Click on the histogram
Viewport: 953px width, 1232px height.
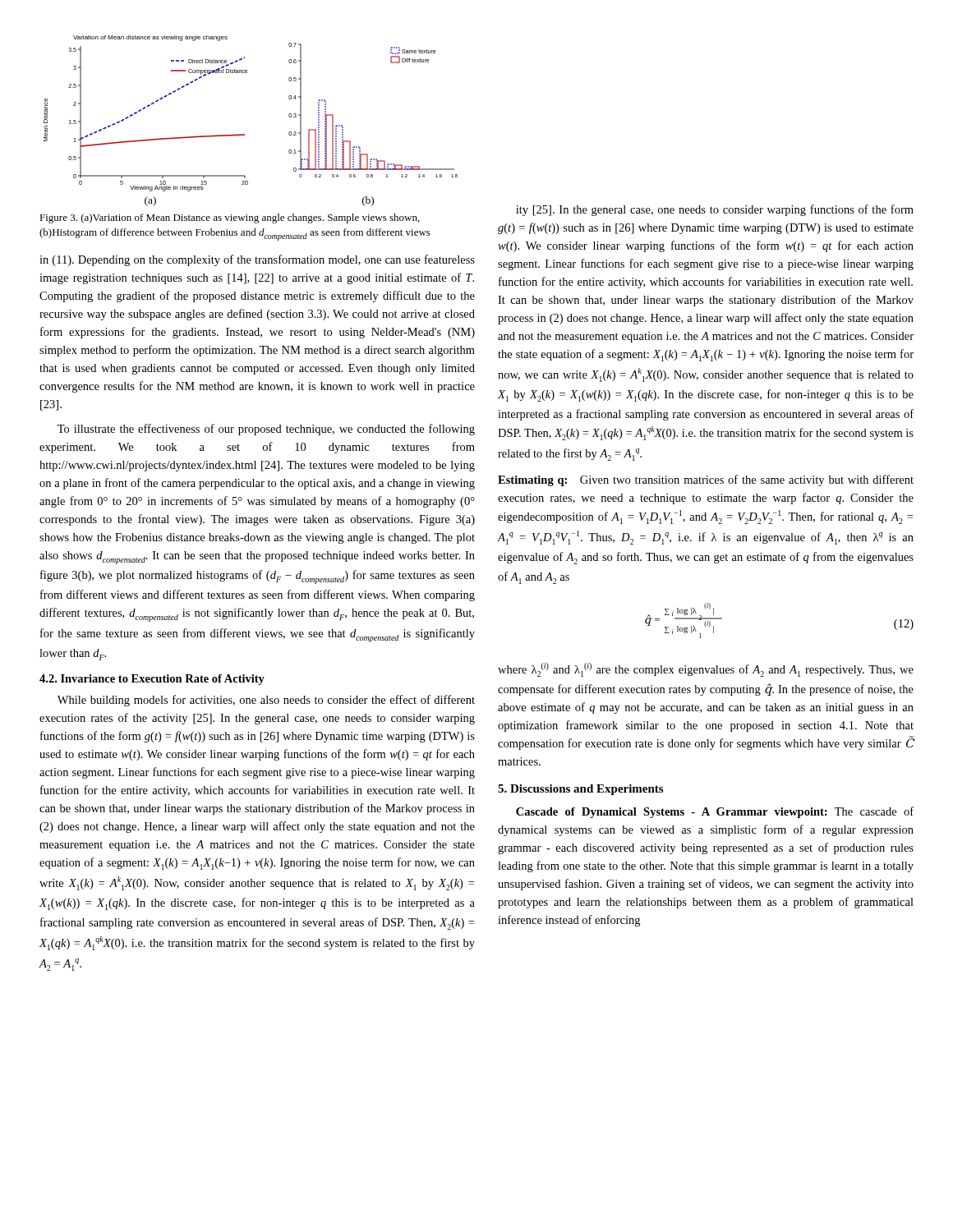(368, 118)
